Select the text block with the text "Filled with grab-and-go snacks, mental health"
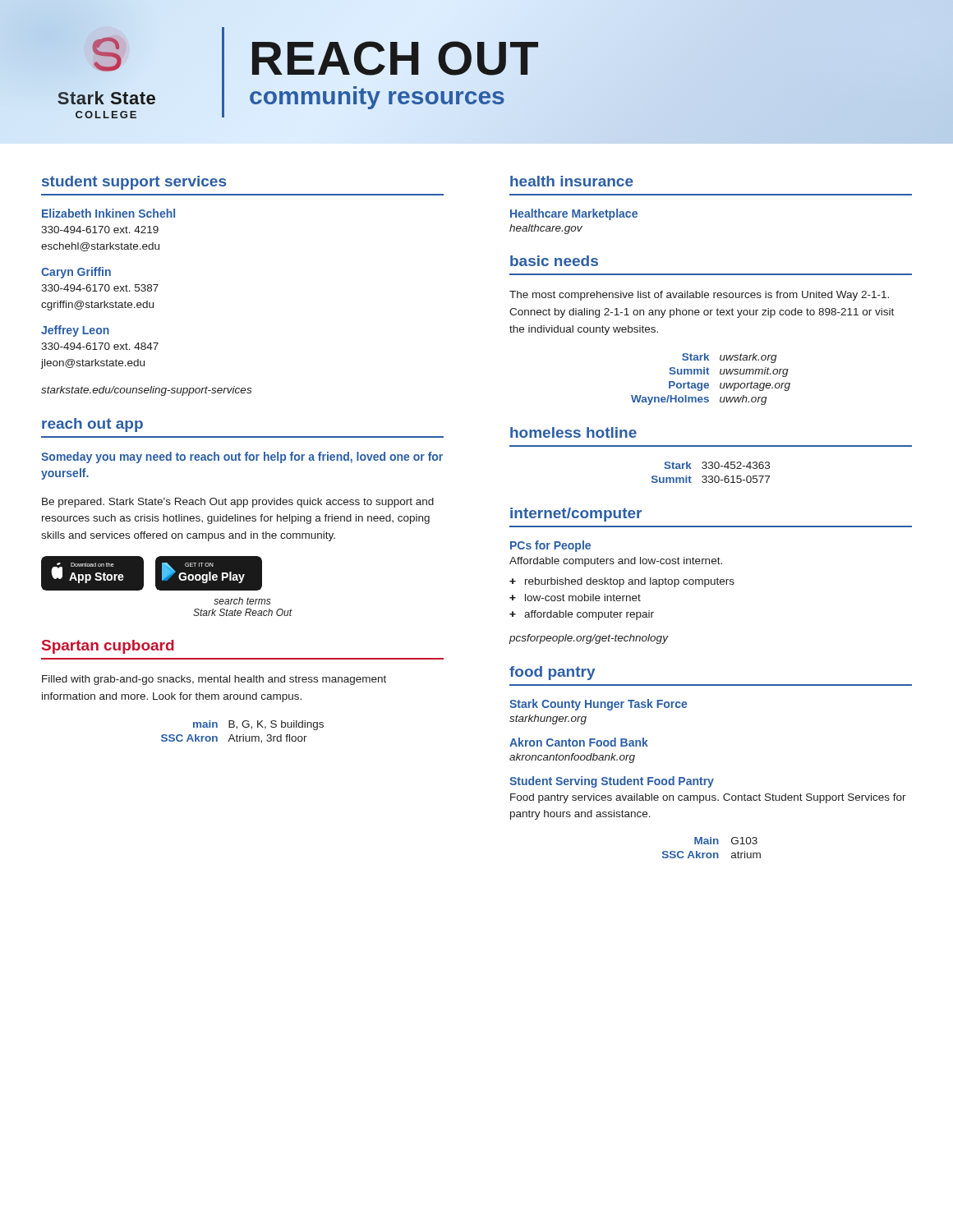 coord(214,688)
